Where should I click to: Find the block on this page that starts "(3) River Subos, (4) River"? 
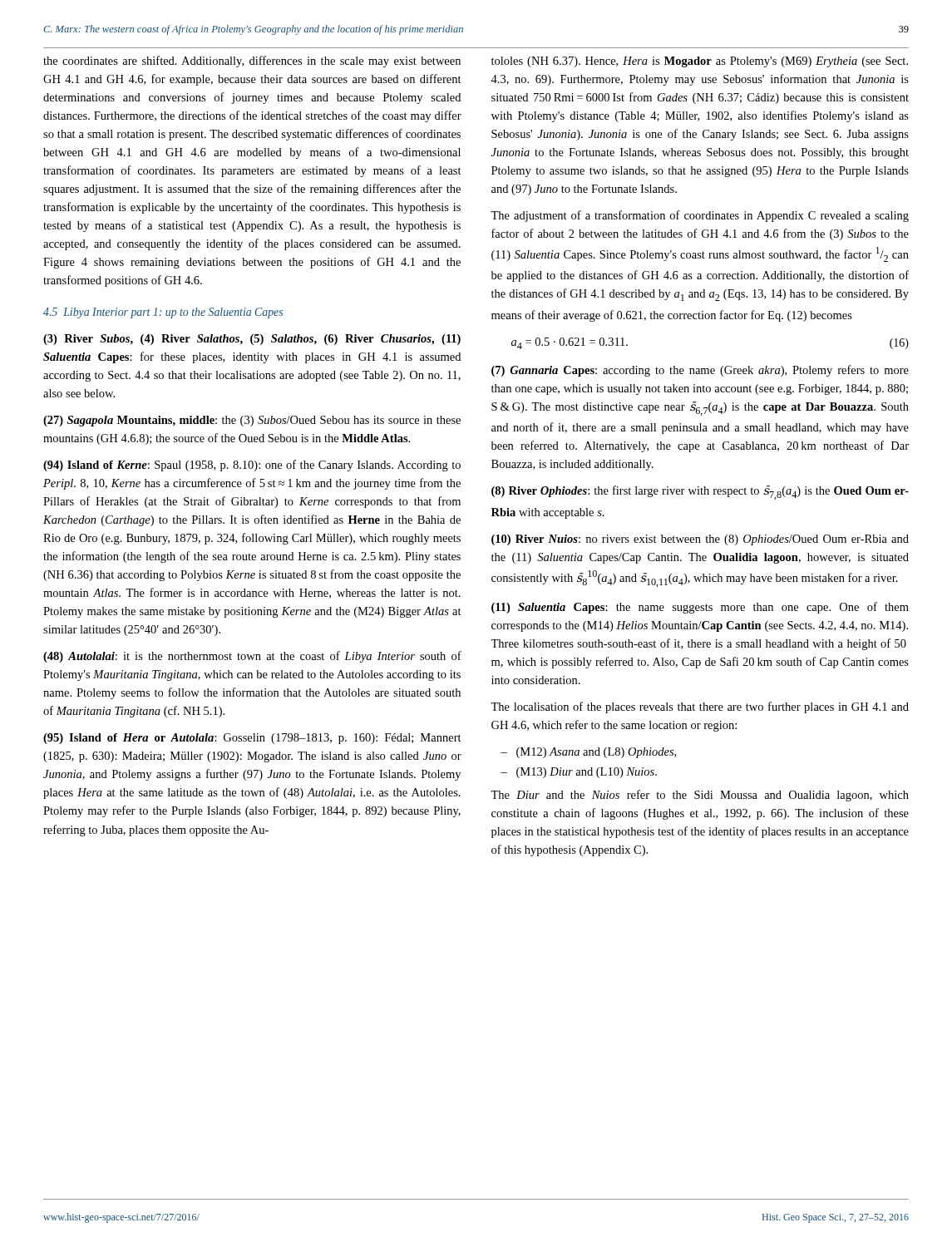coord(252,584)
